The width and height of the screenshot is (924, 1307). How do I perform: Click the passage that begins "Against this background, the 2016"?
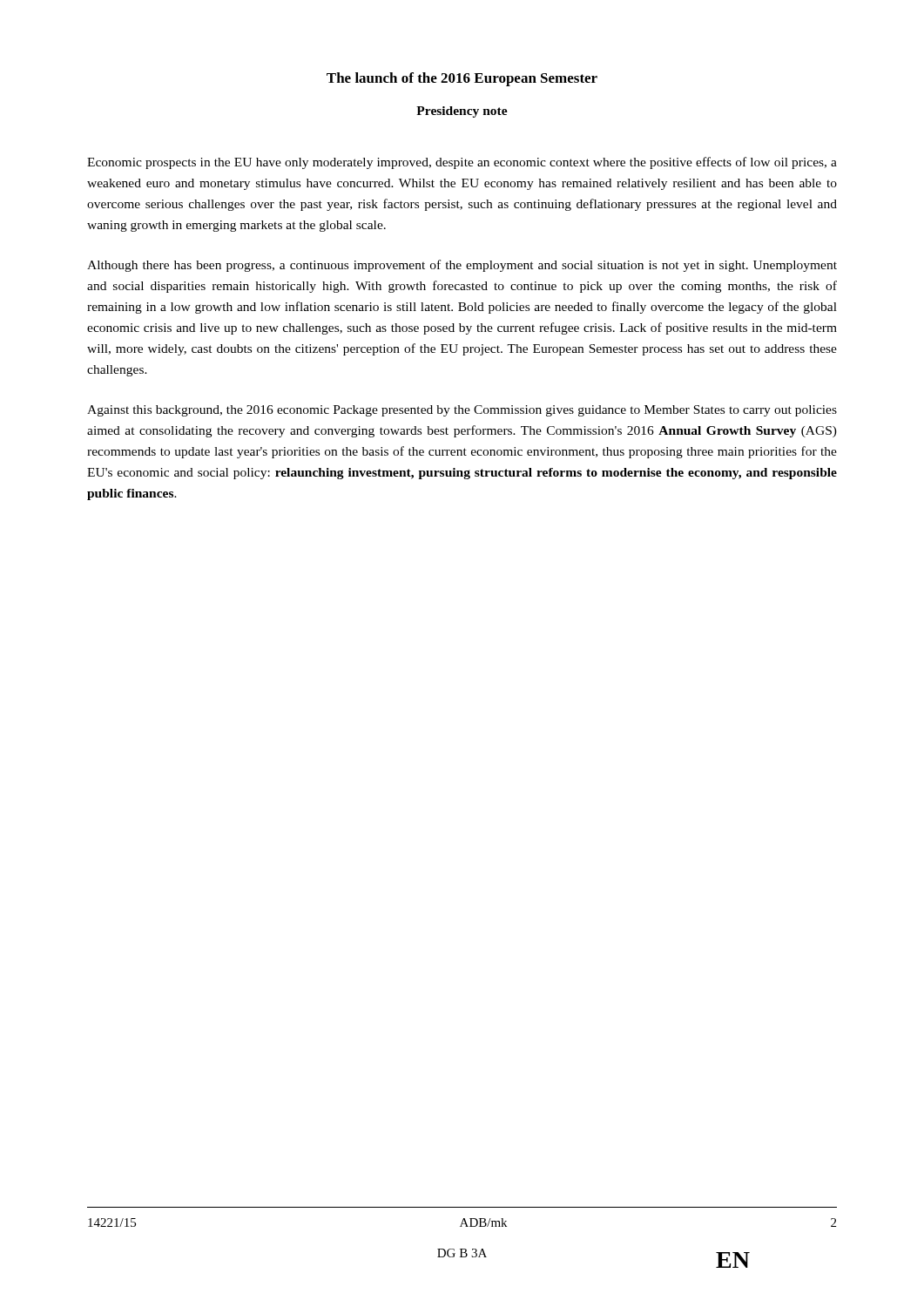(462, 451)
